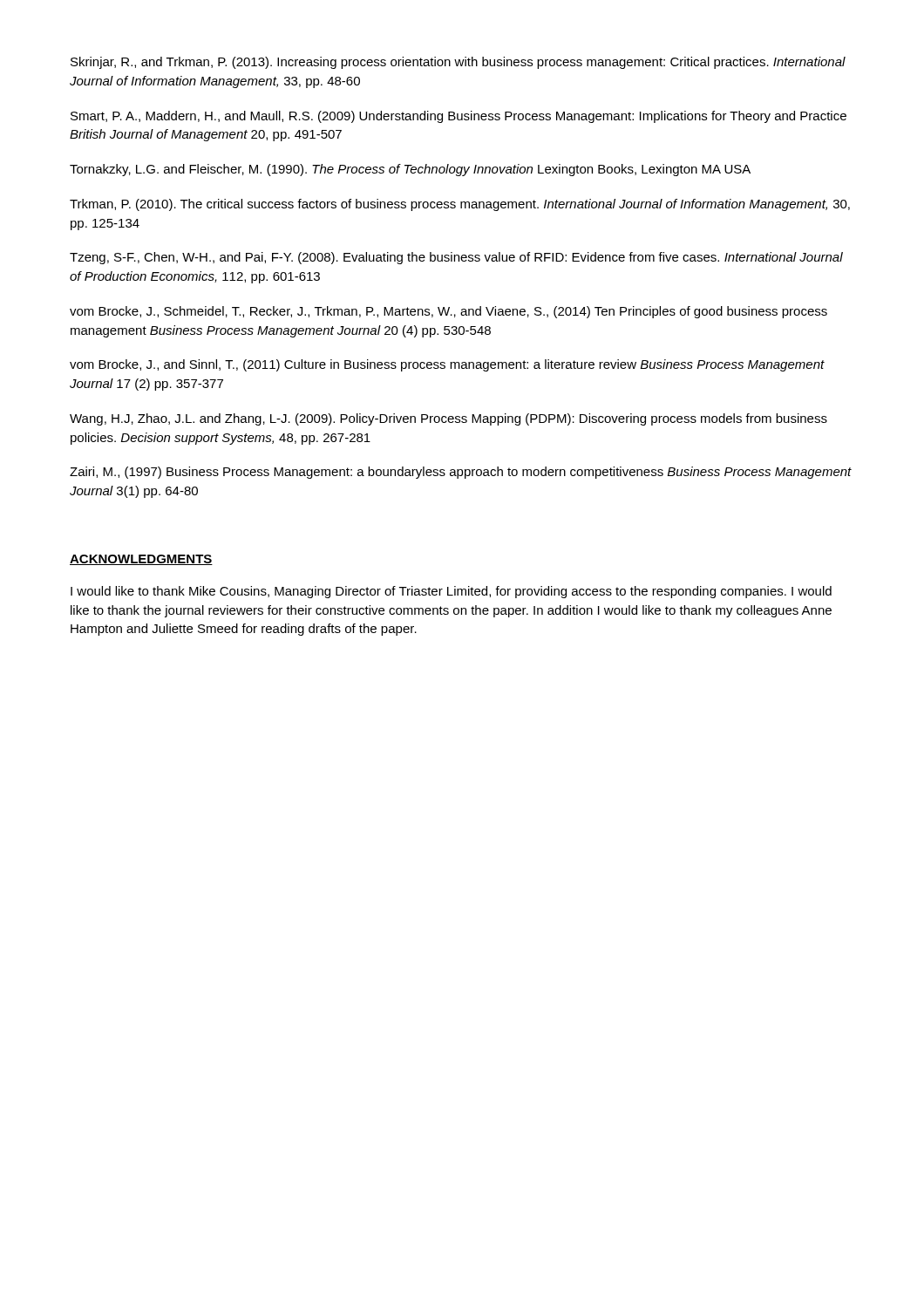Click on the list item with the text "vom Brocke, J., and"
The image size is (924, 1308).
tap(447, 374)
